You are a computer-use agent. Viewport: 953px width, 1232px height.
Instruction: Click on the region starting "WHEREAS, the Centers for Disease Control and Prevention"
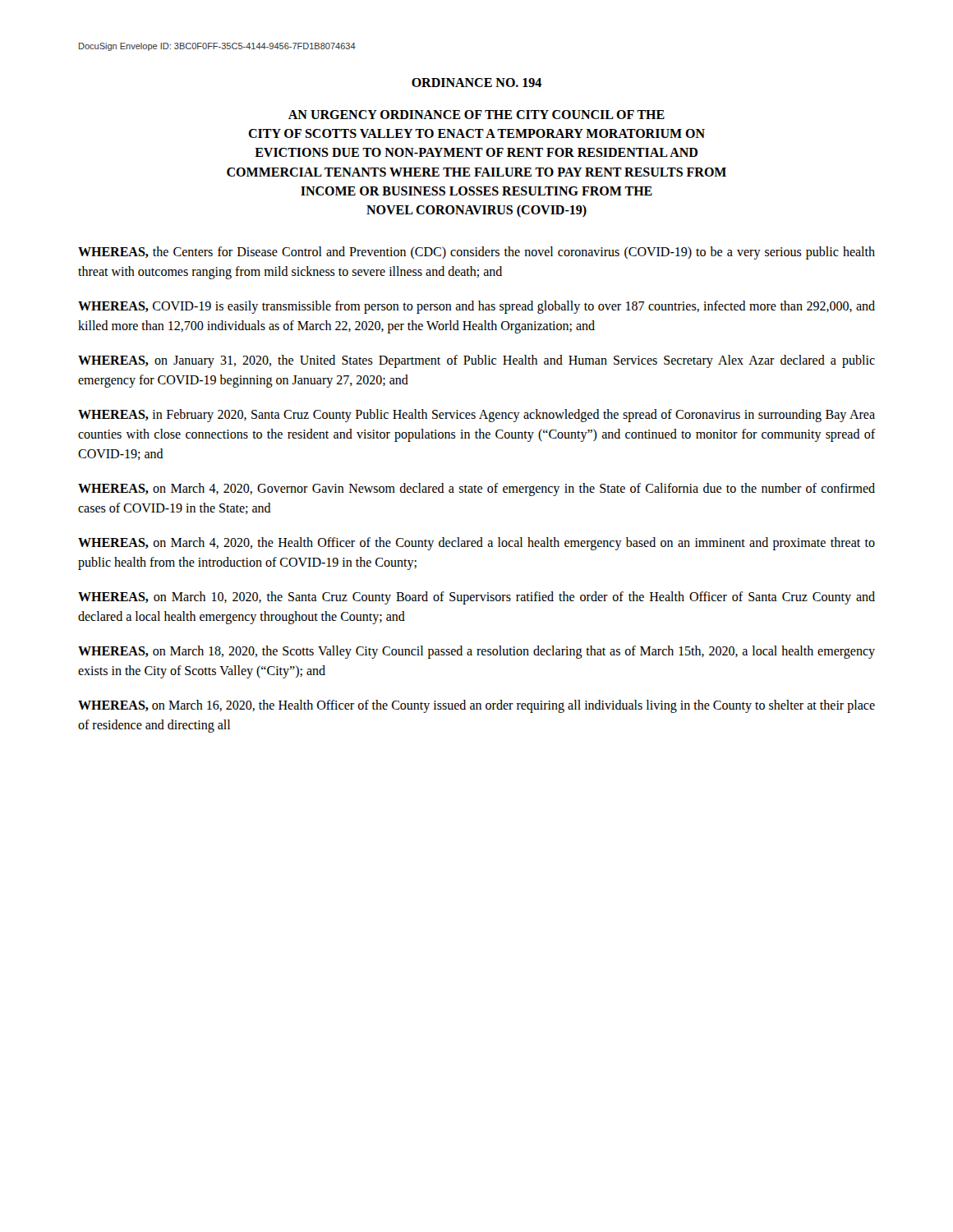pyautogui.click(x=476, y=262)
